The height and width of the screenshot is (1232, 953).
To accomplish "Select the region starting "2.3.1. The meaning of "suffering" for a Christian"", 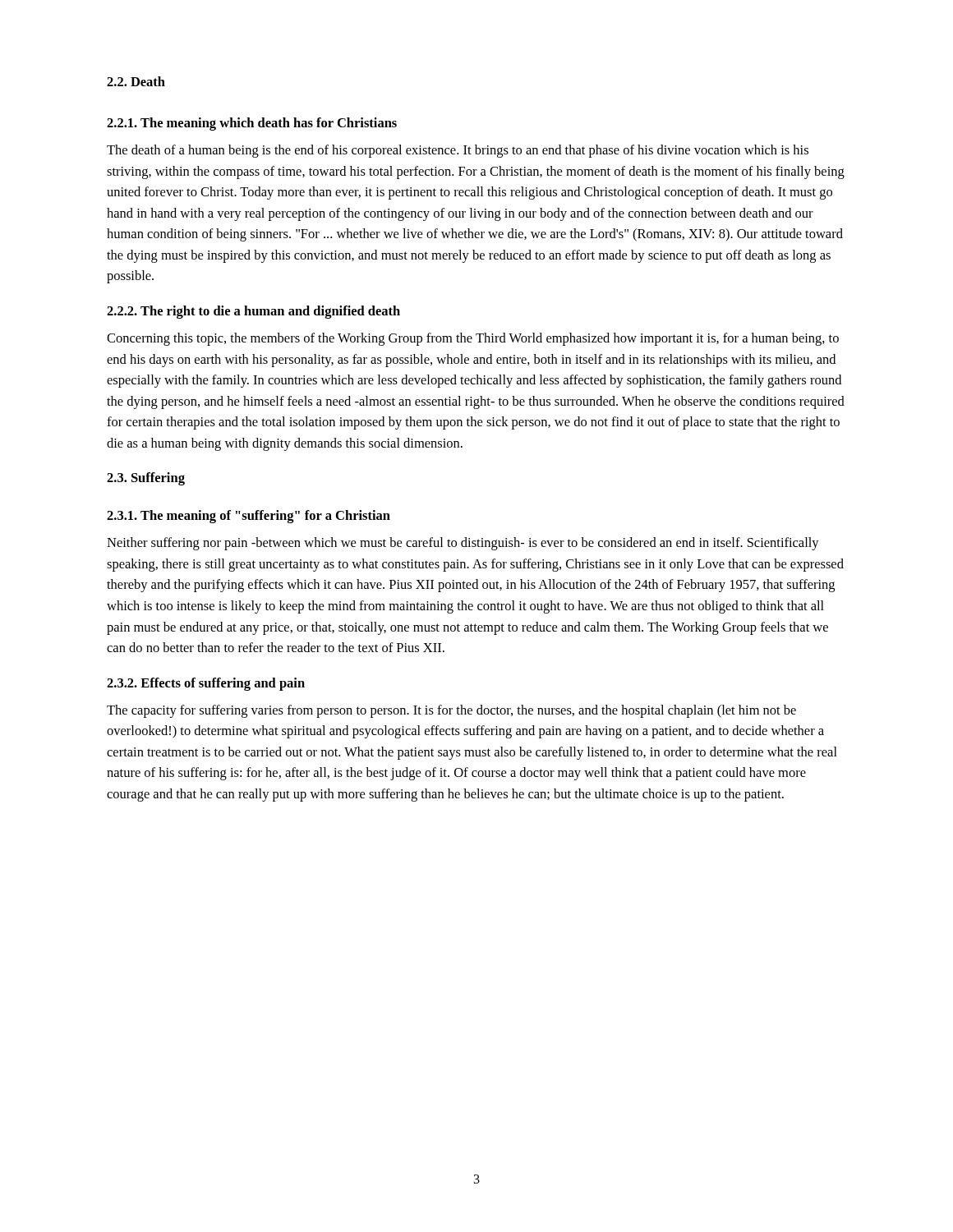I will coord(249,516).
